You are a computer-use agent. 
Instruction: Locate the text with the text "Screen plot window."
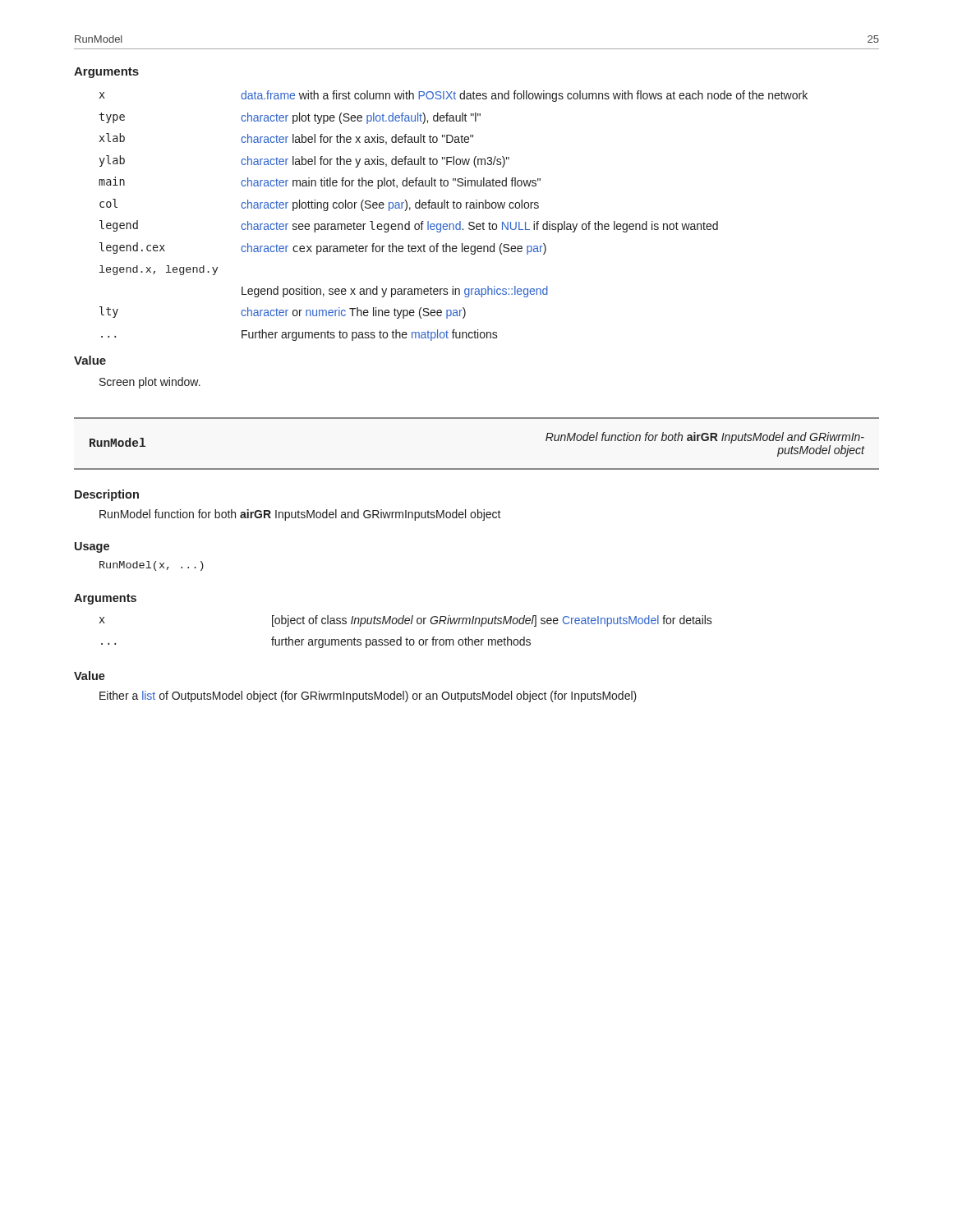(x=150, y=382)
